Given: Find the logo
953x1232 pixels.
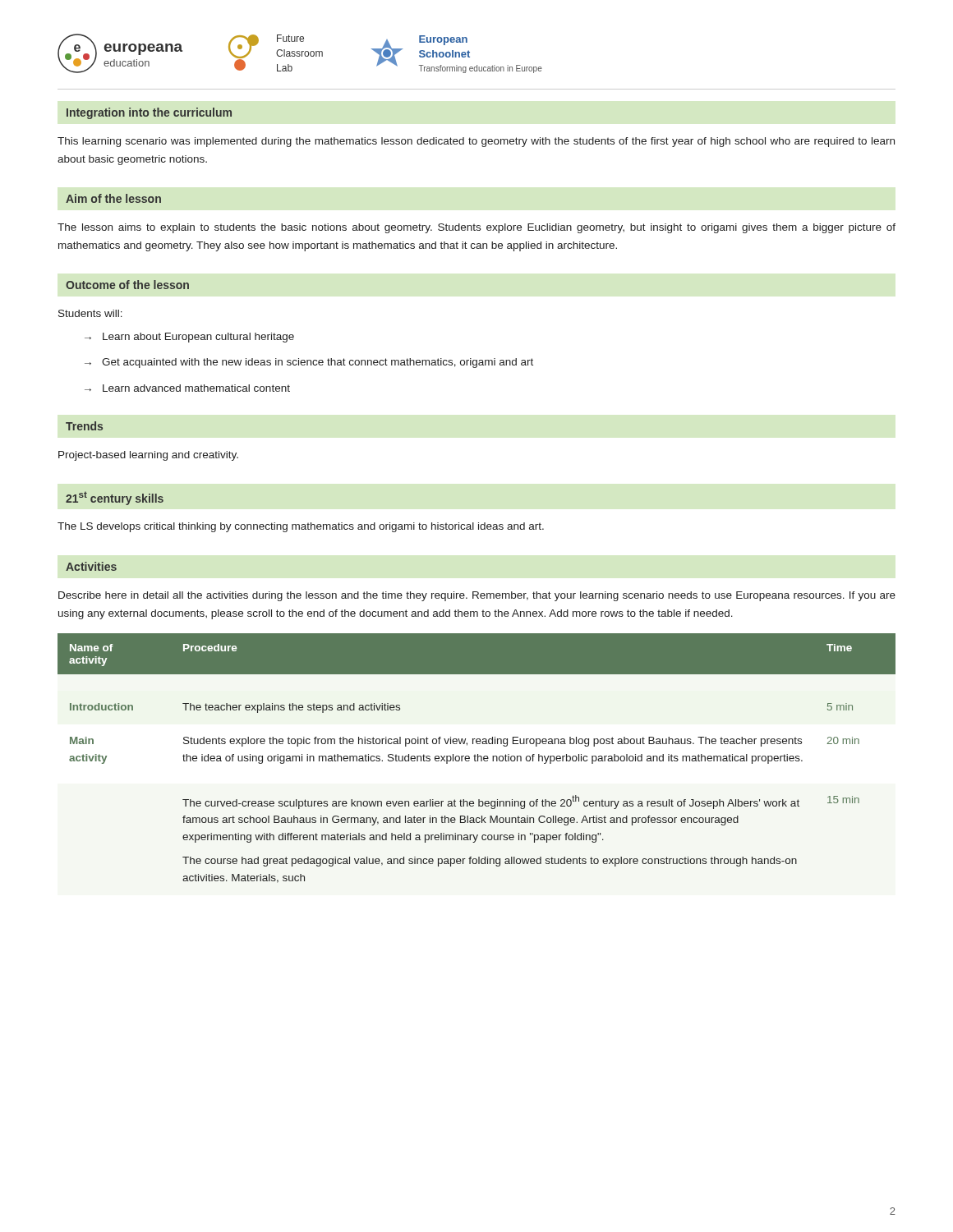Looking at the screenshot, I should (476, 50).
